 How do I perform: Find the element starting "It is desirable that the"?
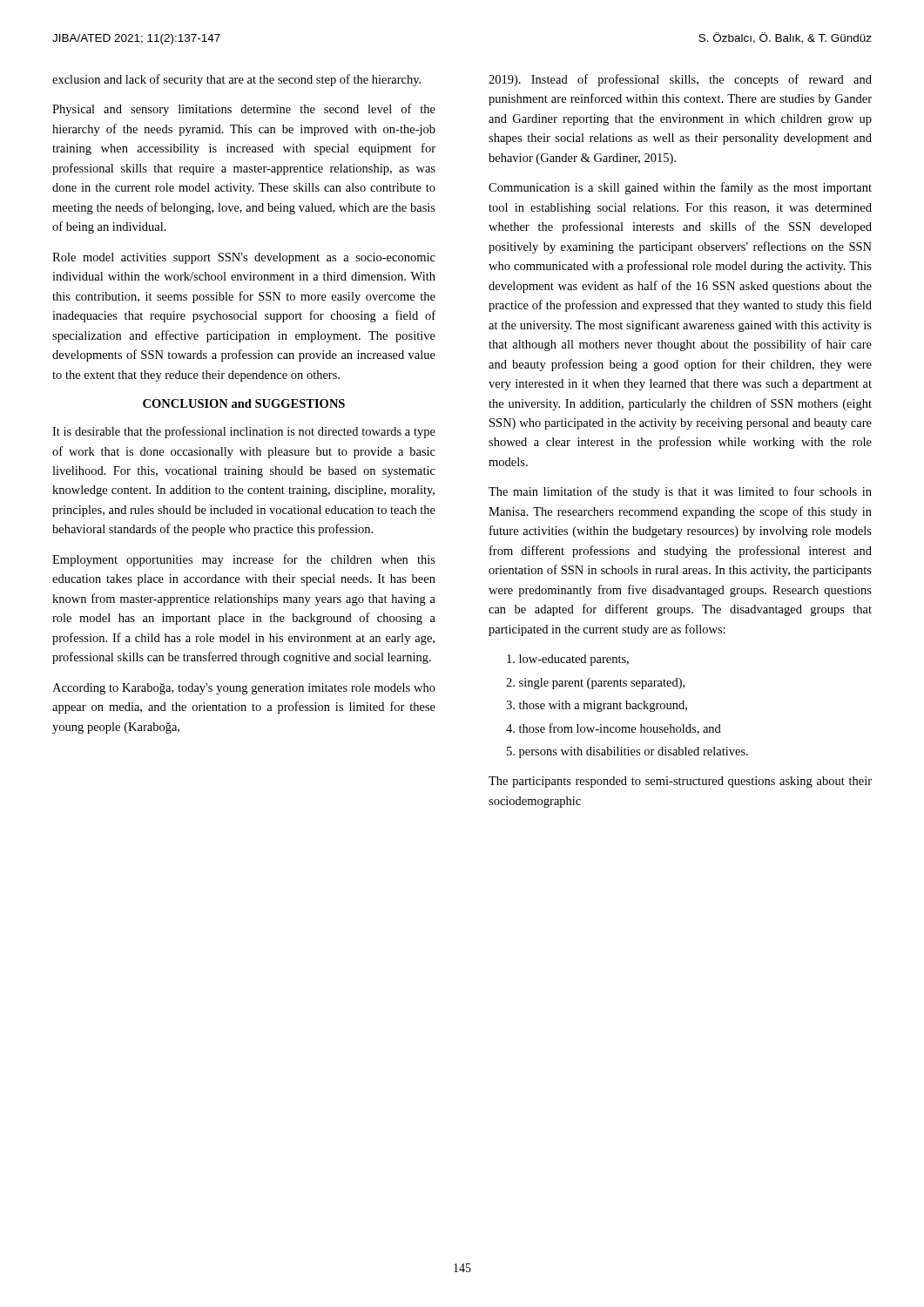click(244, 481)
